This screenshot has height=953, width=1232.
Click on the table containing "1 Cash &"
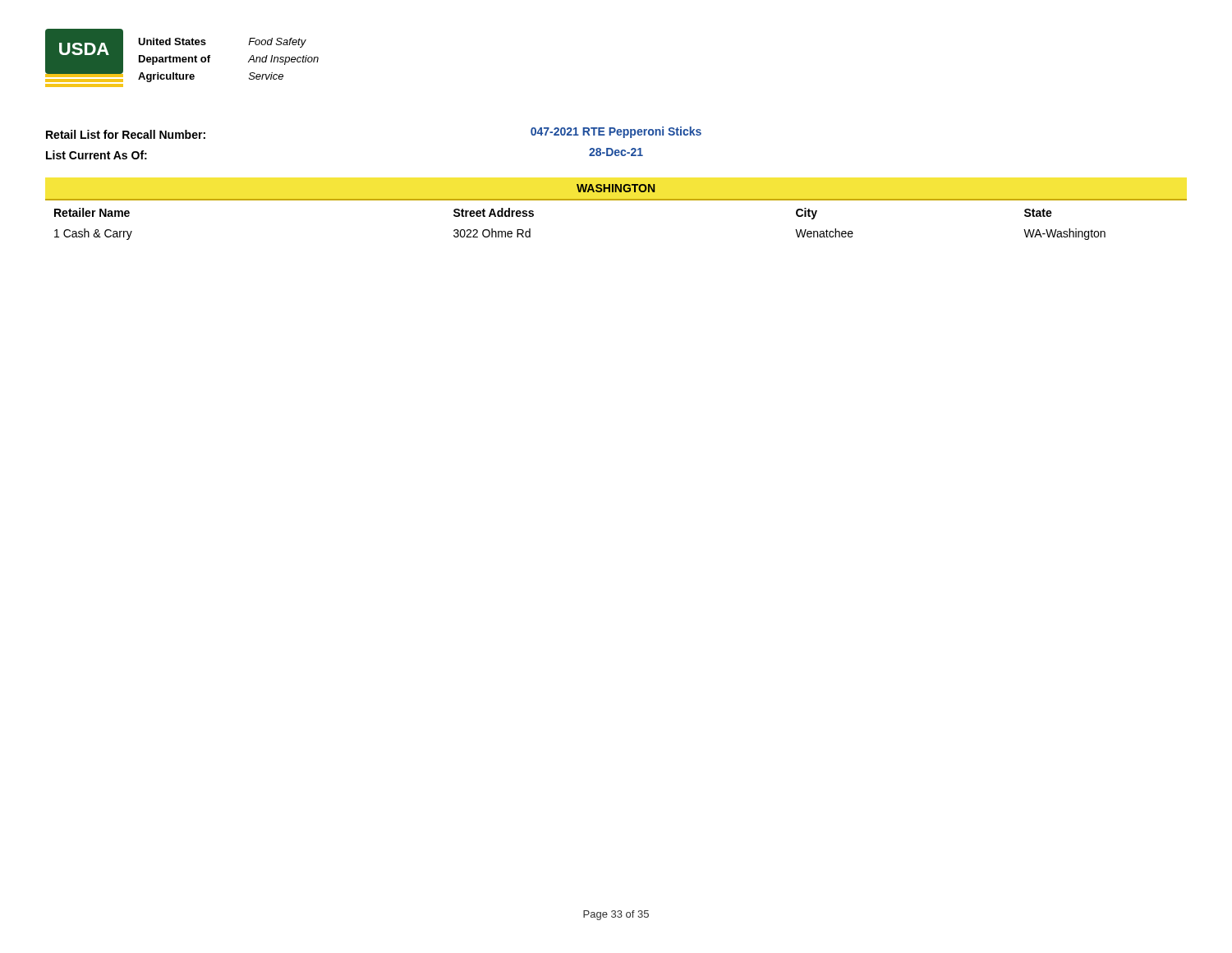click(x=616, y=223)
